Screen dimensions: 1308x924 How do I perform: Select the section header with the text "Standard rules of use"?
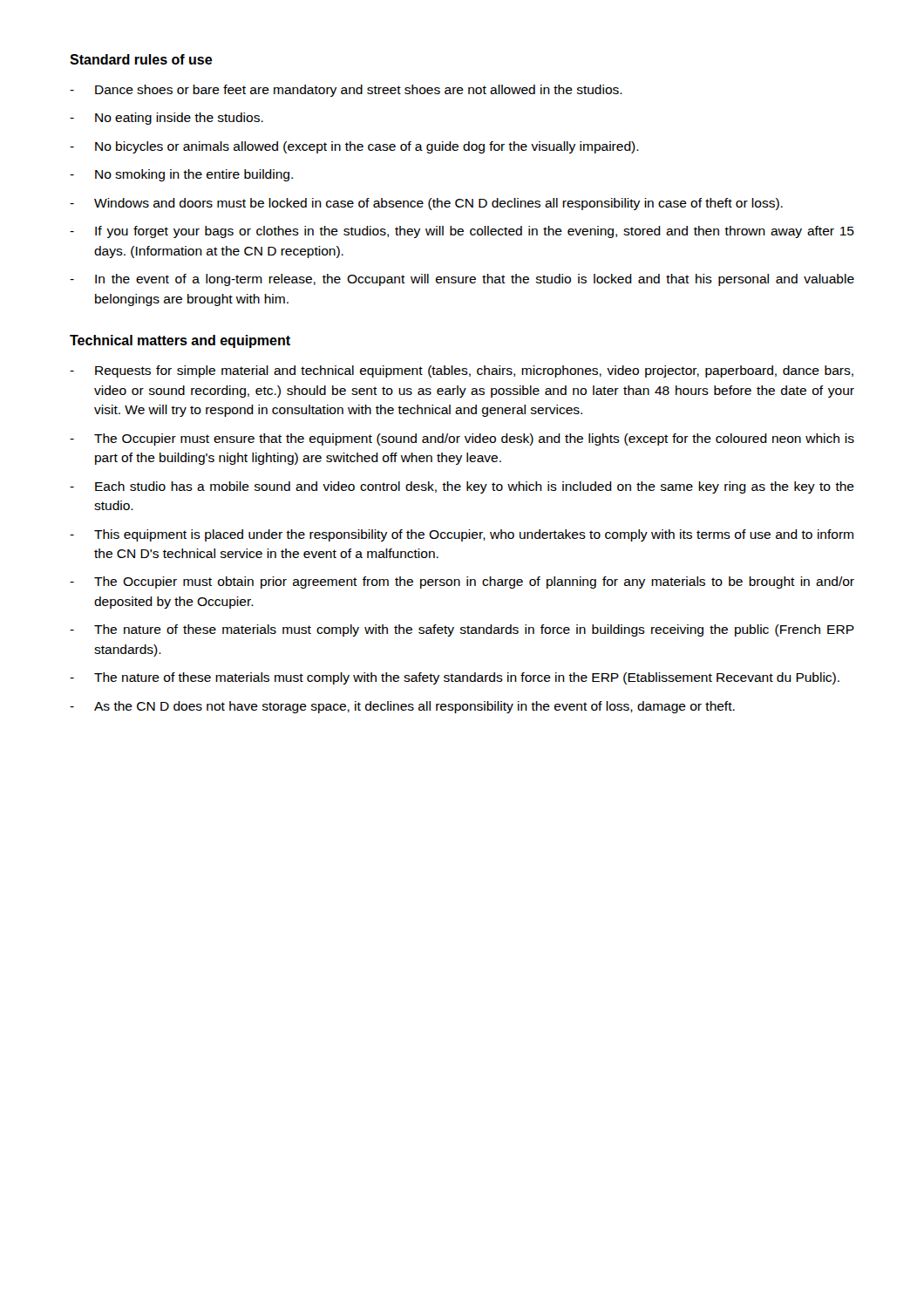click(141, 60)
